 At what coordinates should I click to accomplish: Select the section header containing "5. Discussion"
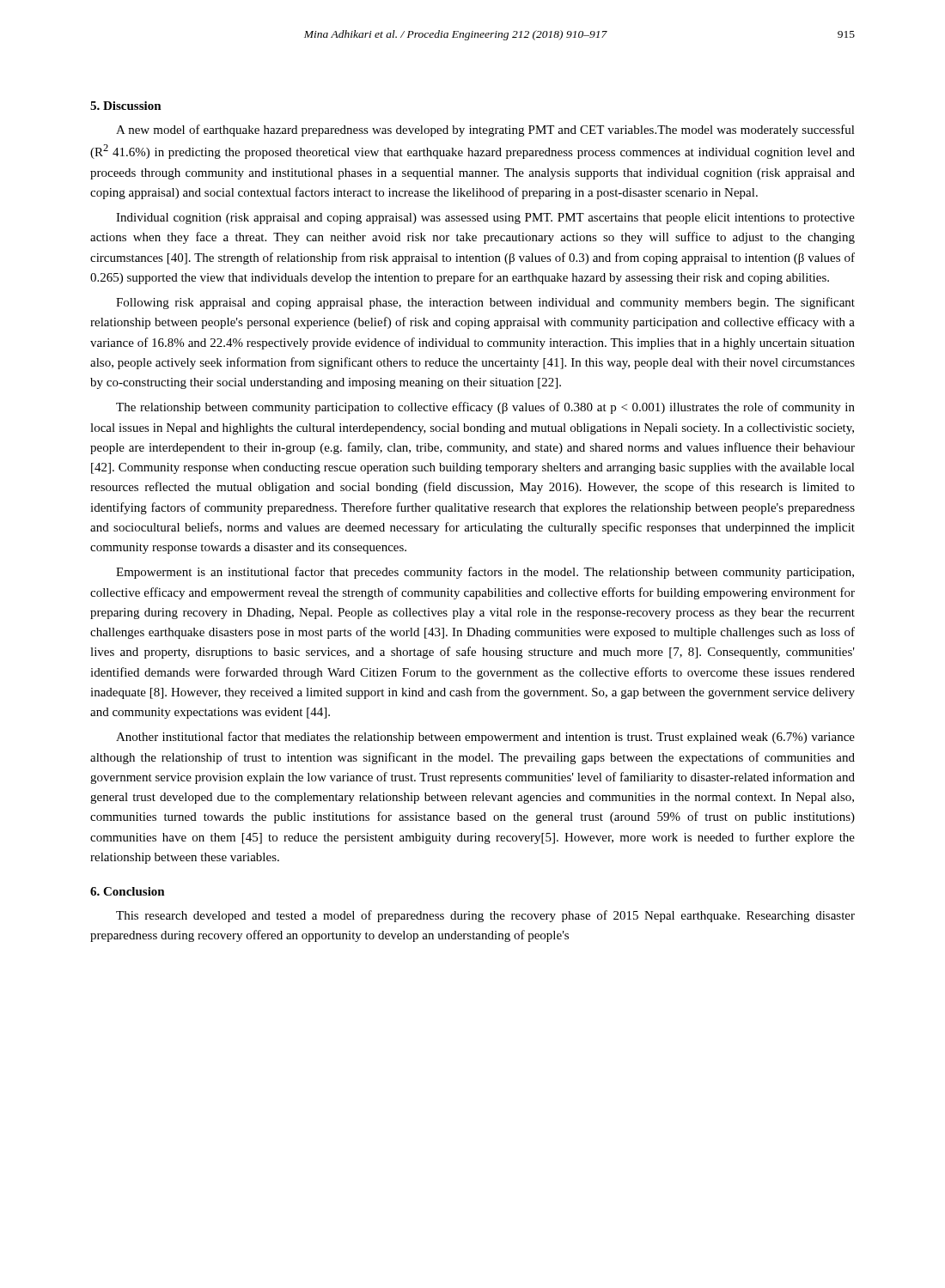click(126, 106)
